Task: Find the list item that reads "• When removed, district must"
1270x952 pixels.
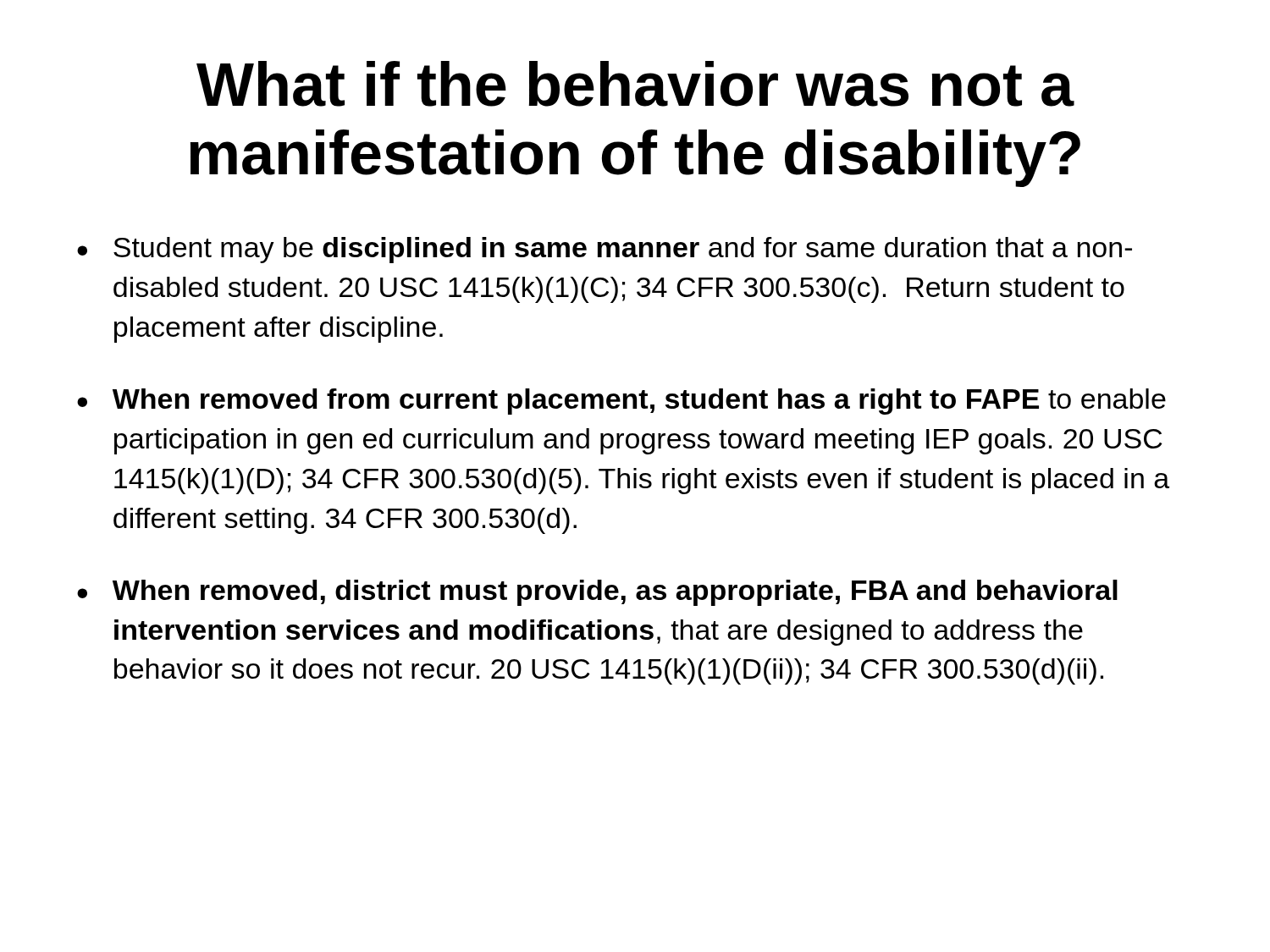Action: [635, 630]
